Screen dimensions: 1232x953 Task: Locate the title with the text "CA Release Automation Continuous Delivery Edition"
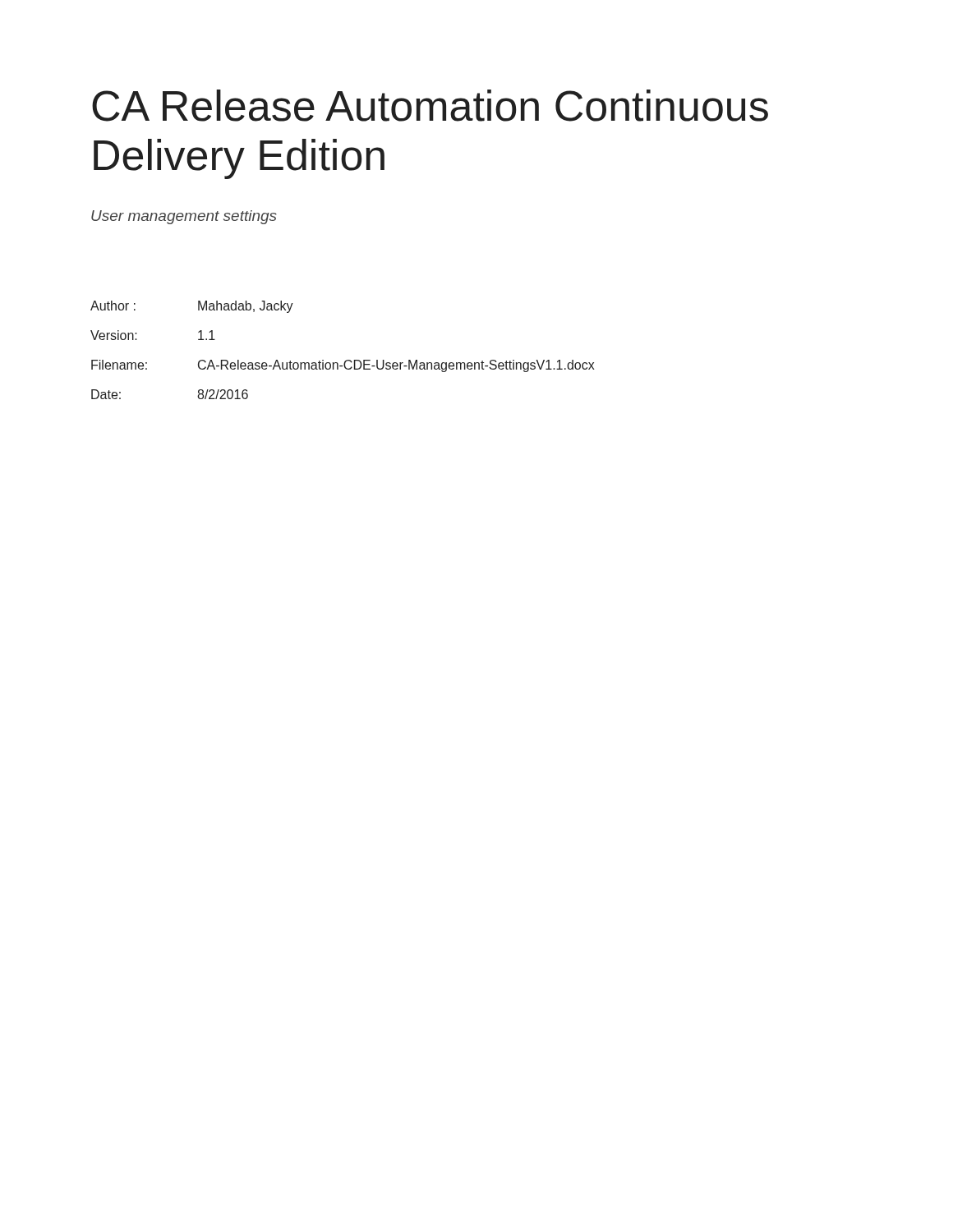[x=430, y=131]
